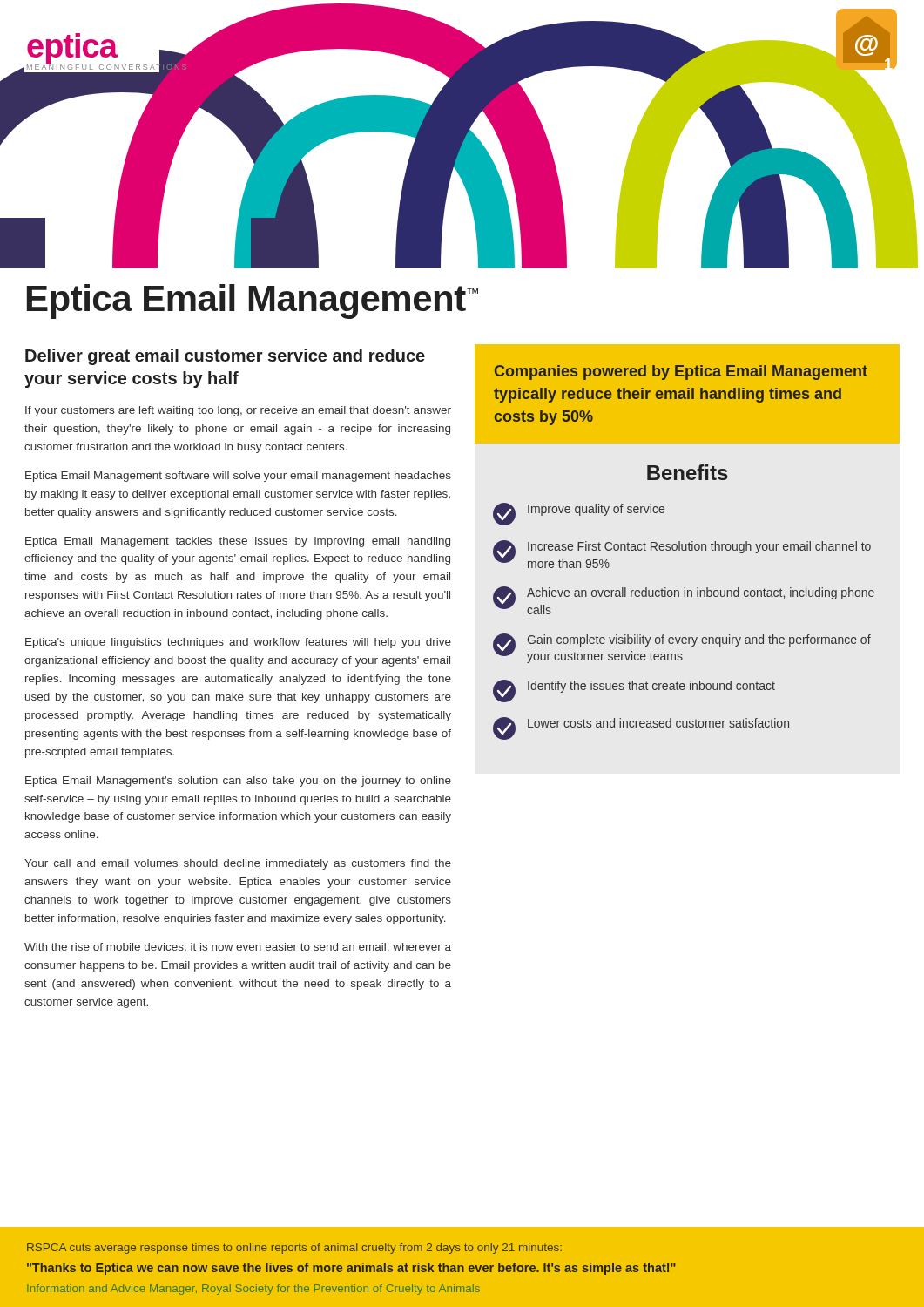Click on the text starting "Eptica Email Management's solution can also"

point(238,807)
